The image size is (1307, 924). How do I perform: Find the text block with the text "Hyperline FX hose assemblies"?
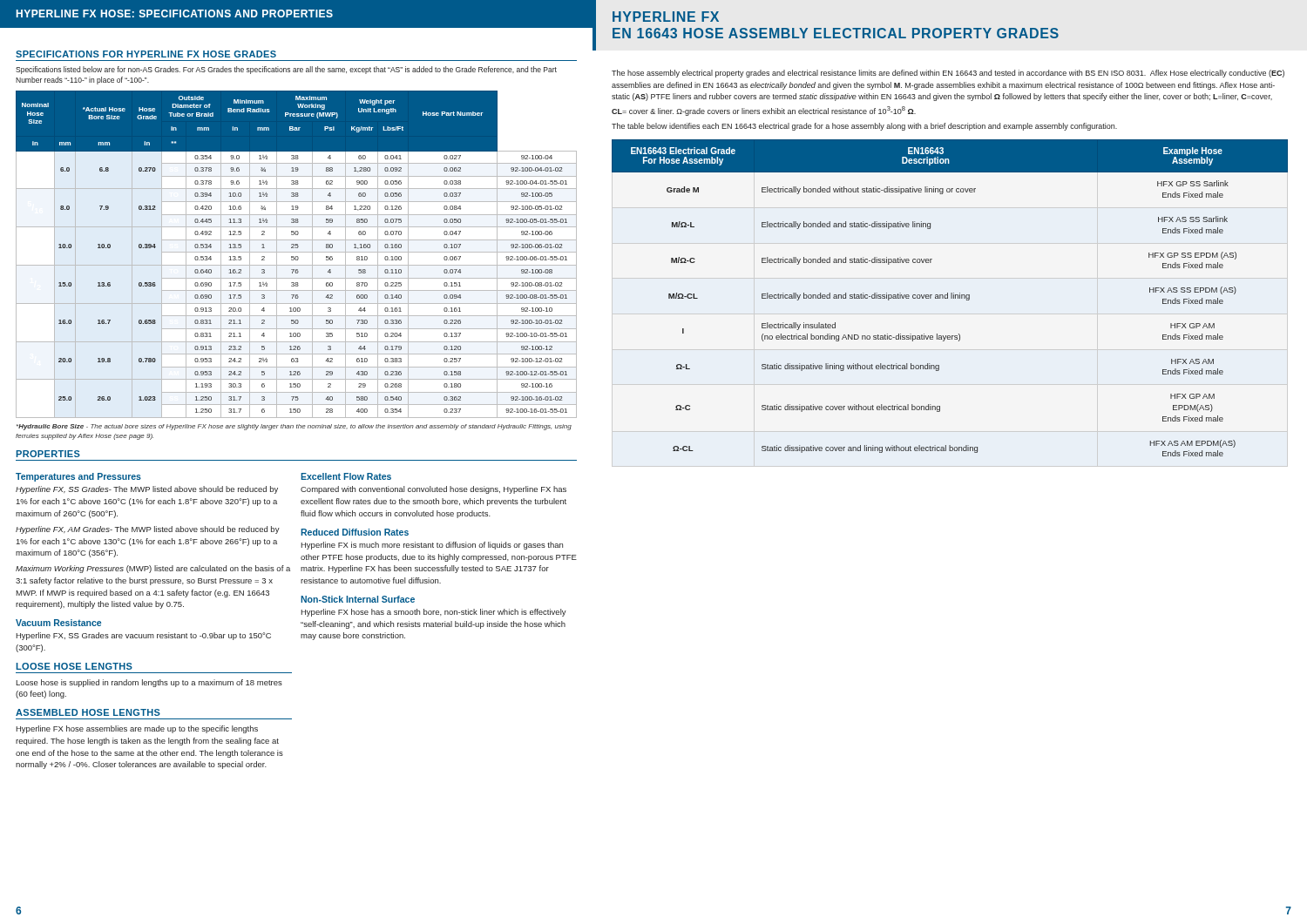tap(149, 747)
